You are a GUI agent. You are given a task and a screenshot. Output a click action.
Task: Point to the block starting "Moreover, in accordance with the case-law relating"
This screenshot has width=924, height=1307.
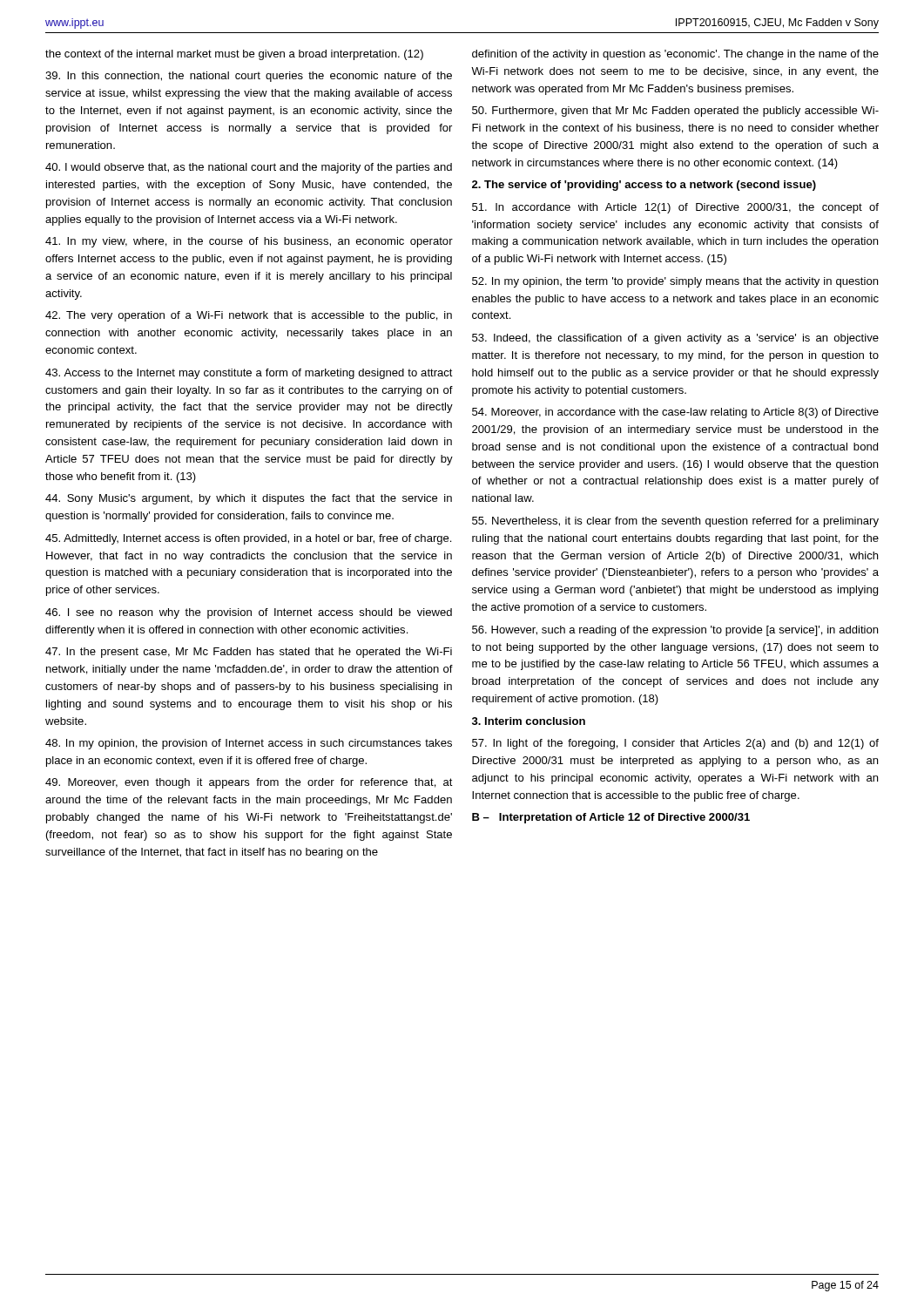click(x=675, y=455)
